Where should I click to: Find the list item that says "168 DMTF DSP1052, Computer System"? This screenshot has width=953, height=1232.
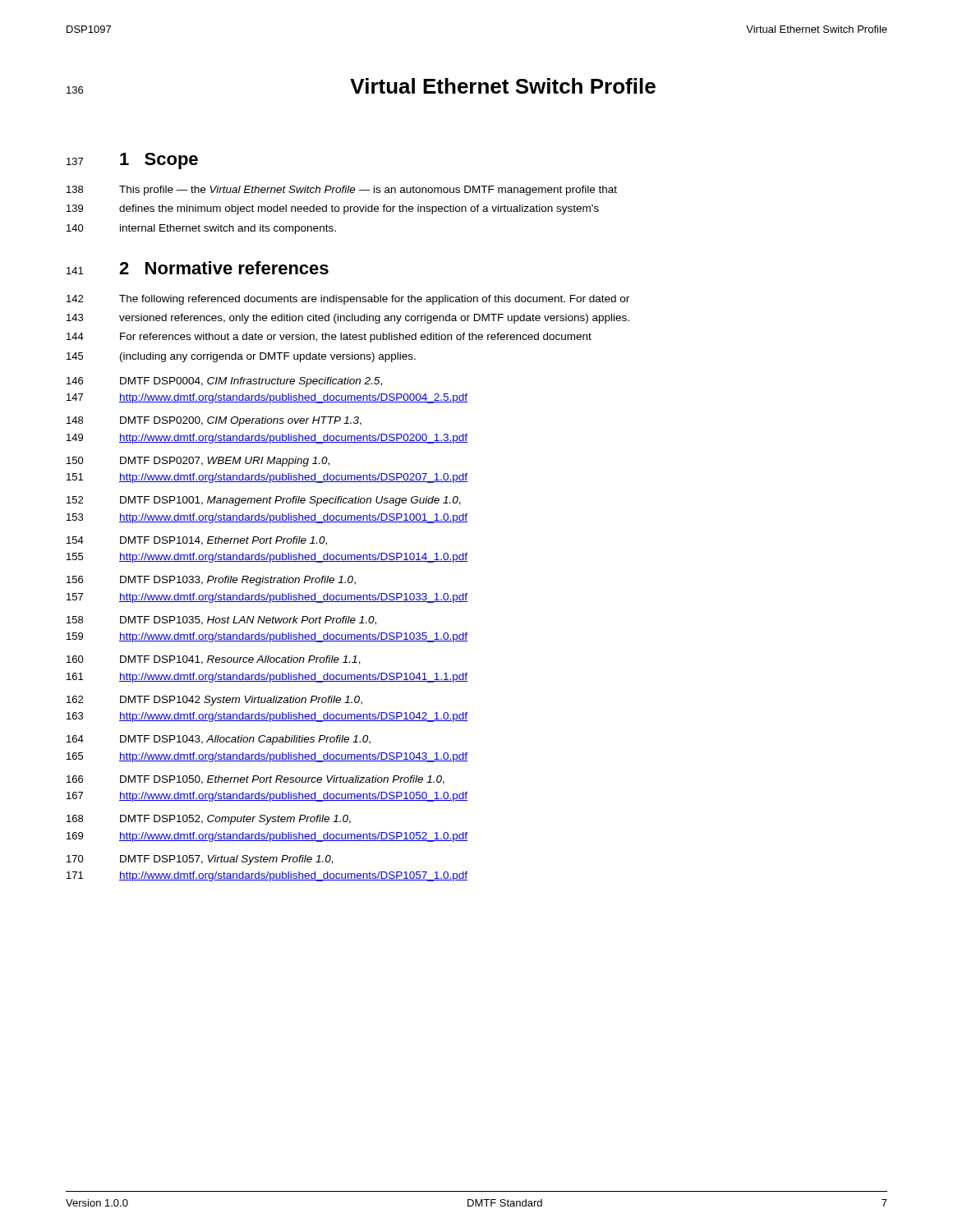point(476,828)
